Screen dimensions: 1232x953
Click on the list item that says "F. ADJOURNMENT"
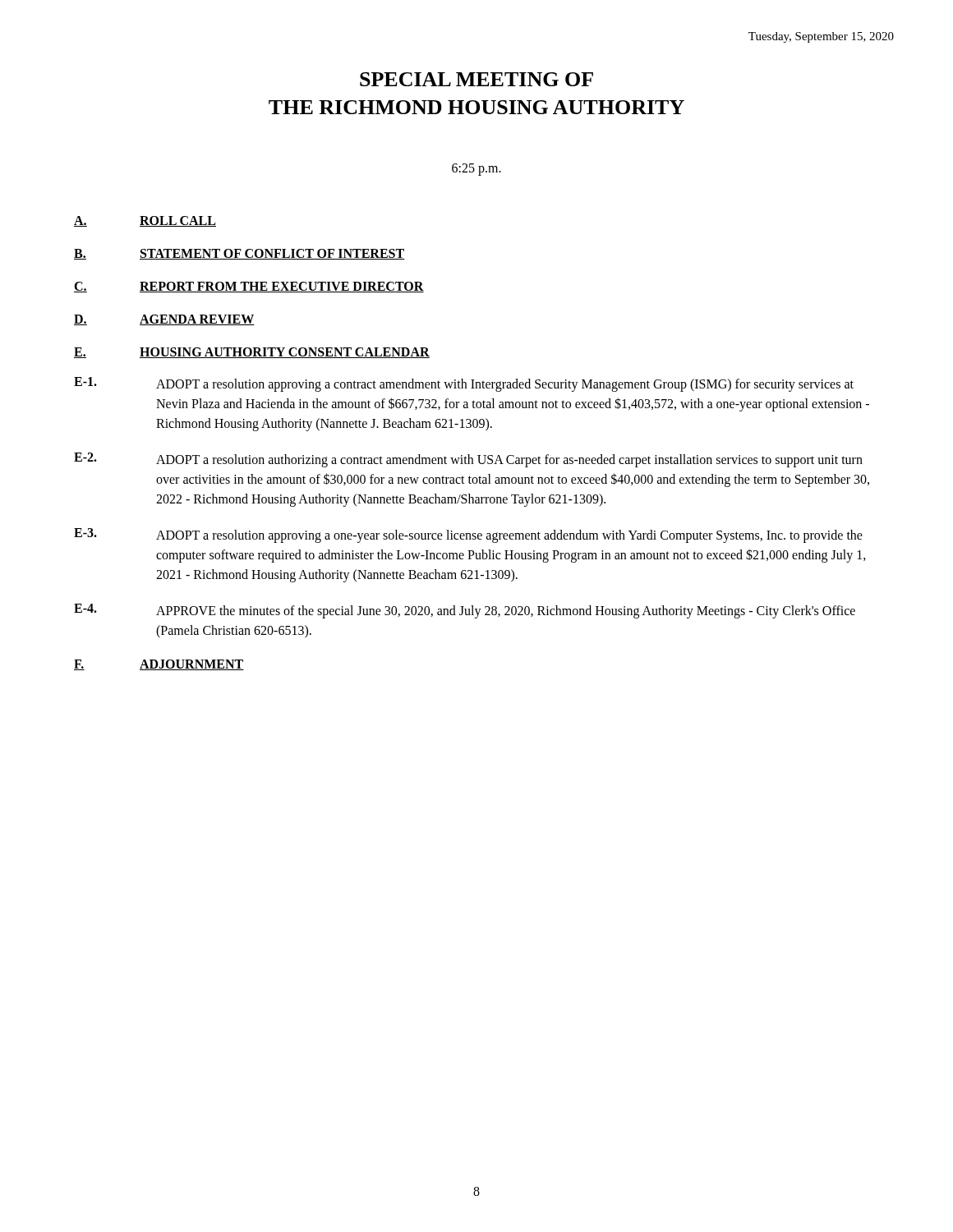[x=159, y=664]
